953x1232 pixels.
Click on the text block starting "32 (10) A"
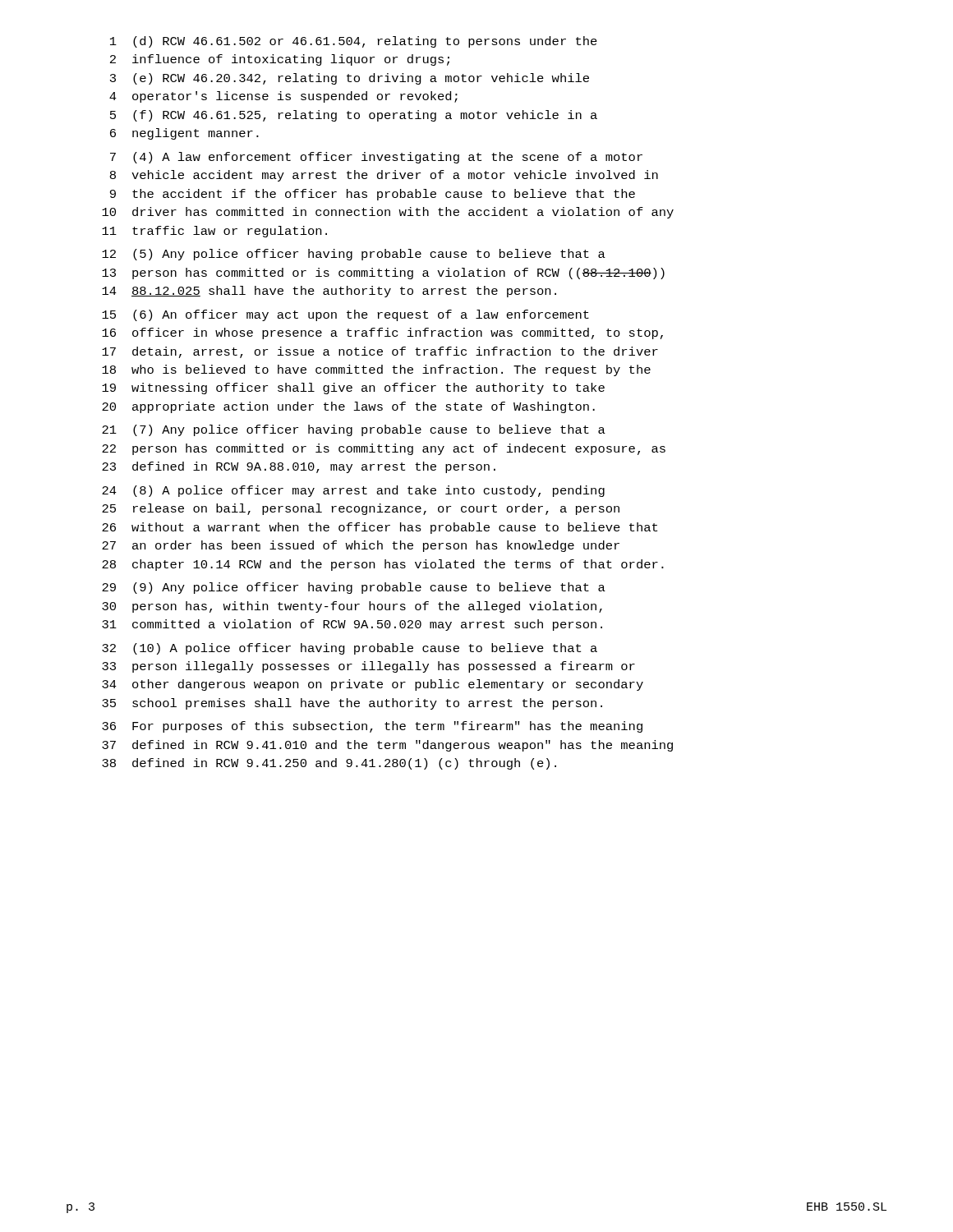pyautogui.click(x=485, y=676)
